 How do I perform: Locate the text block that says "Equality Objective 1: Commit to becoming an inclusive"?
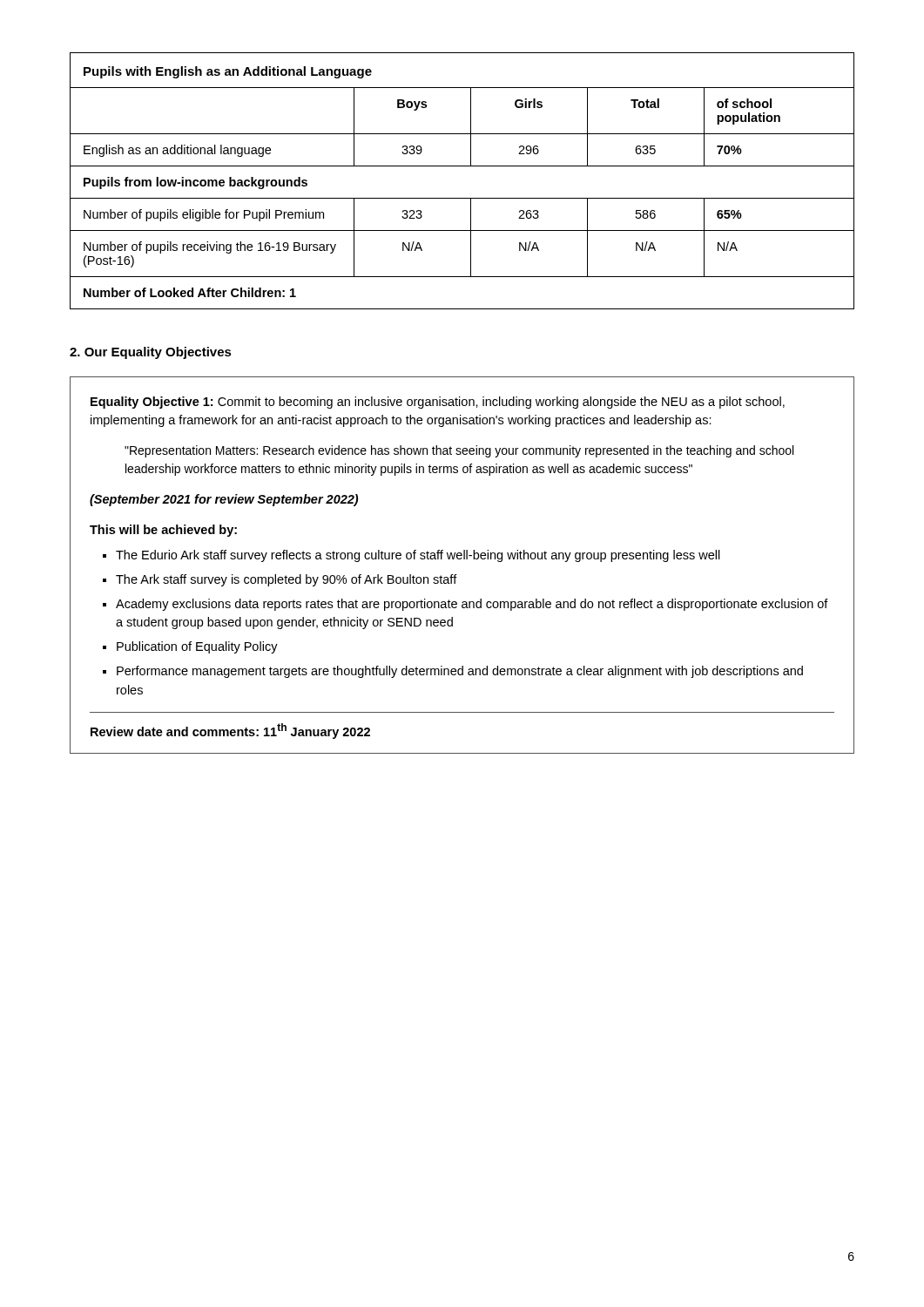(462, 565)
